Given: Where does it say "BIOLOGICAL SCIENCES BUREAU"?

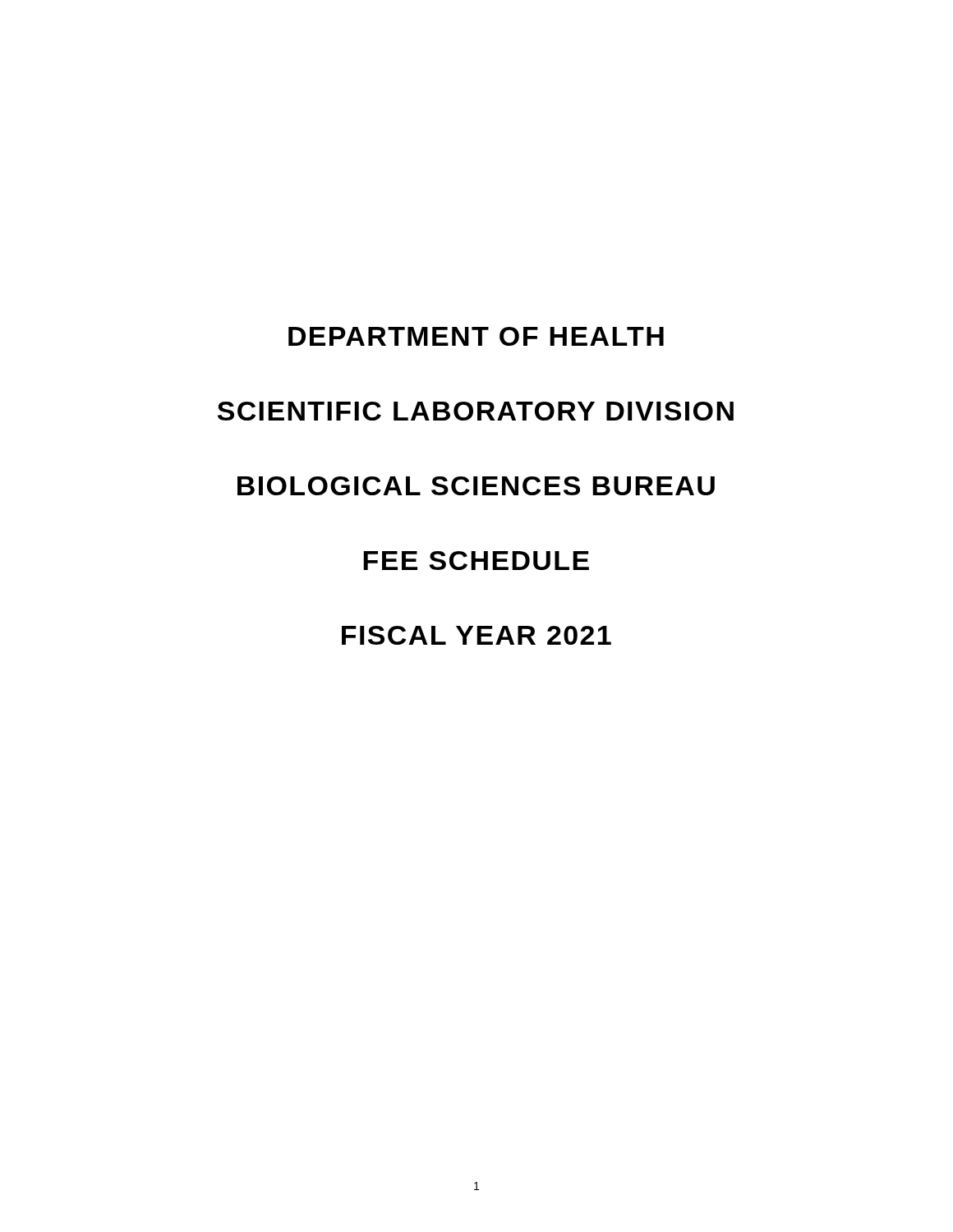Looking at the screenshot, I should (x=476, y=486).
